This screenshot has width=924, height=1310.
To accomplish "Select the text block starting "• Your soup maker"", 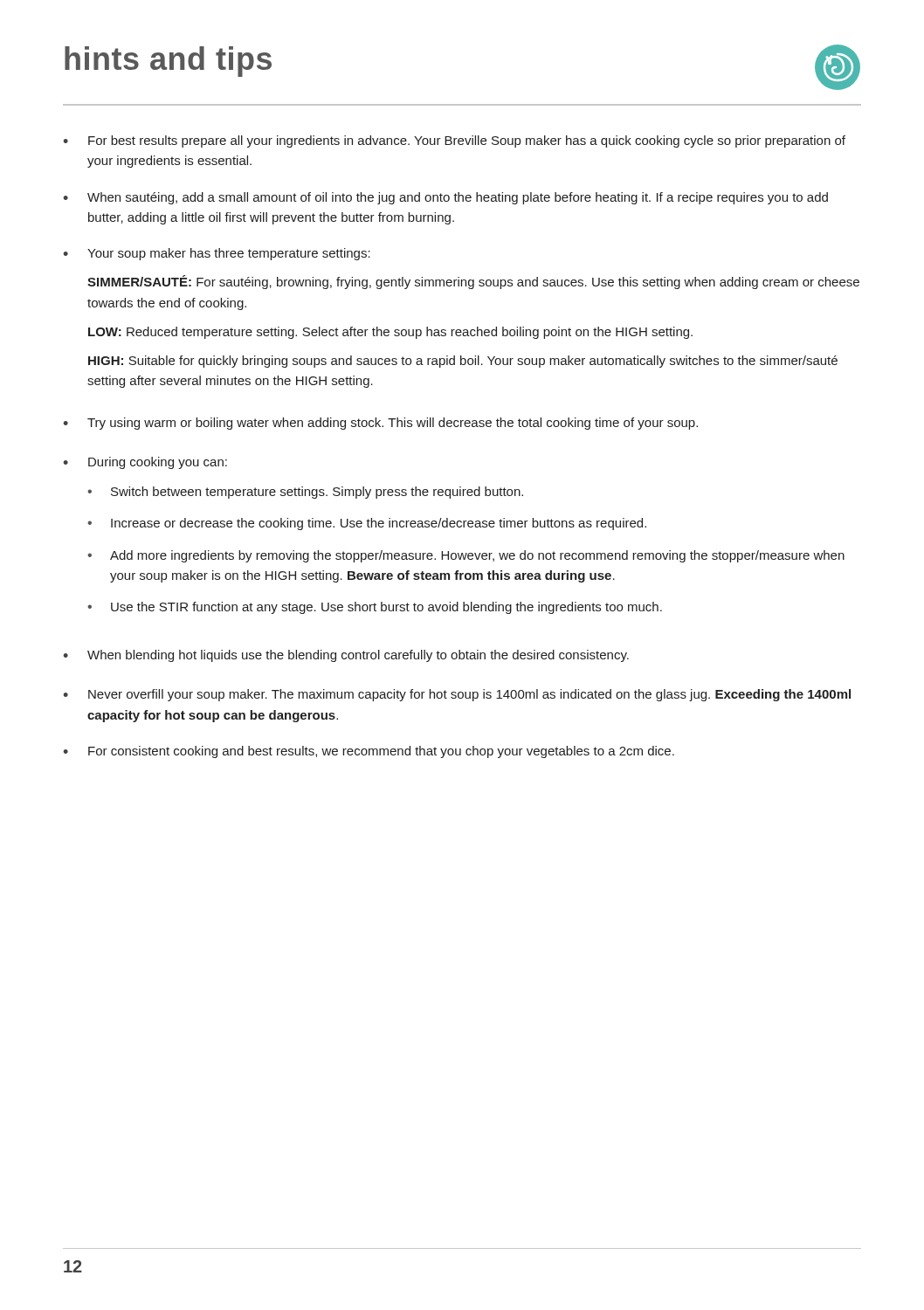I will coord(462,319).
